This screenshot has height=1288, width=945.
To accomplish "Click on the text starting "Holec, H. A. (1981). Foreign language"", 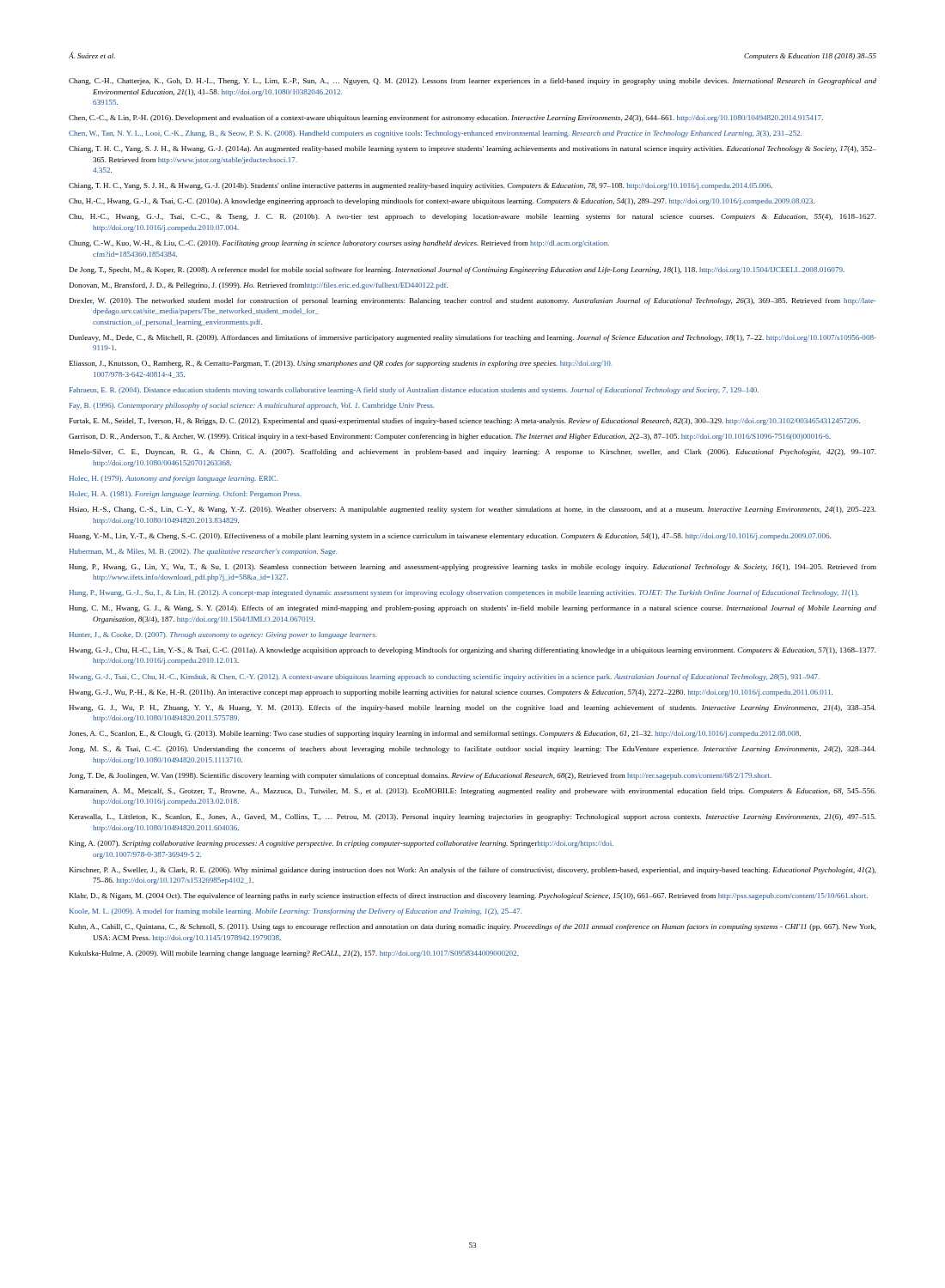I will click(185, 494).
